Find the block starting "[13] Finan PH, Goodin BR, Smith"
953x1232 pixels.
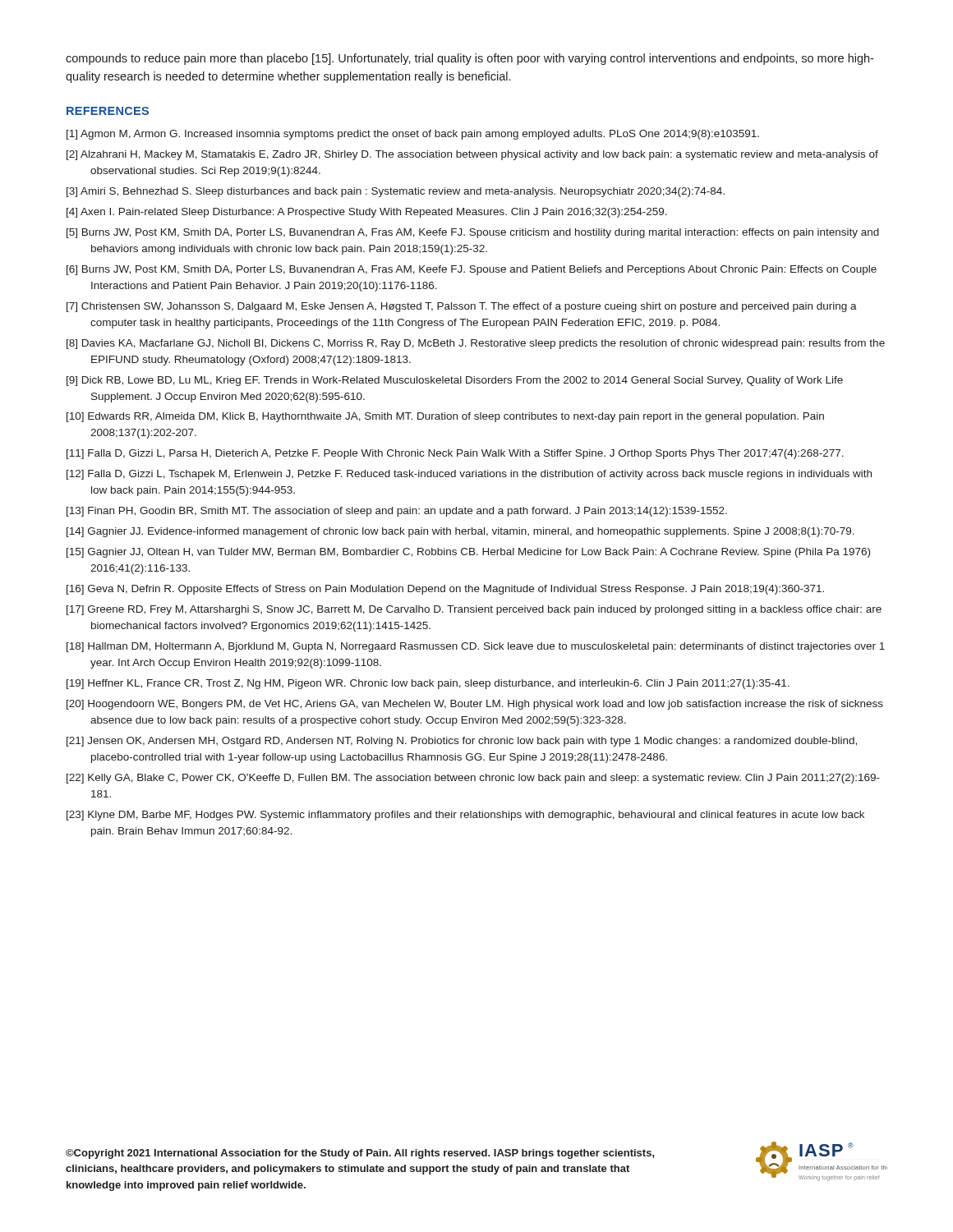(x=476, y=511)
